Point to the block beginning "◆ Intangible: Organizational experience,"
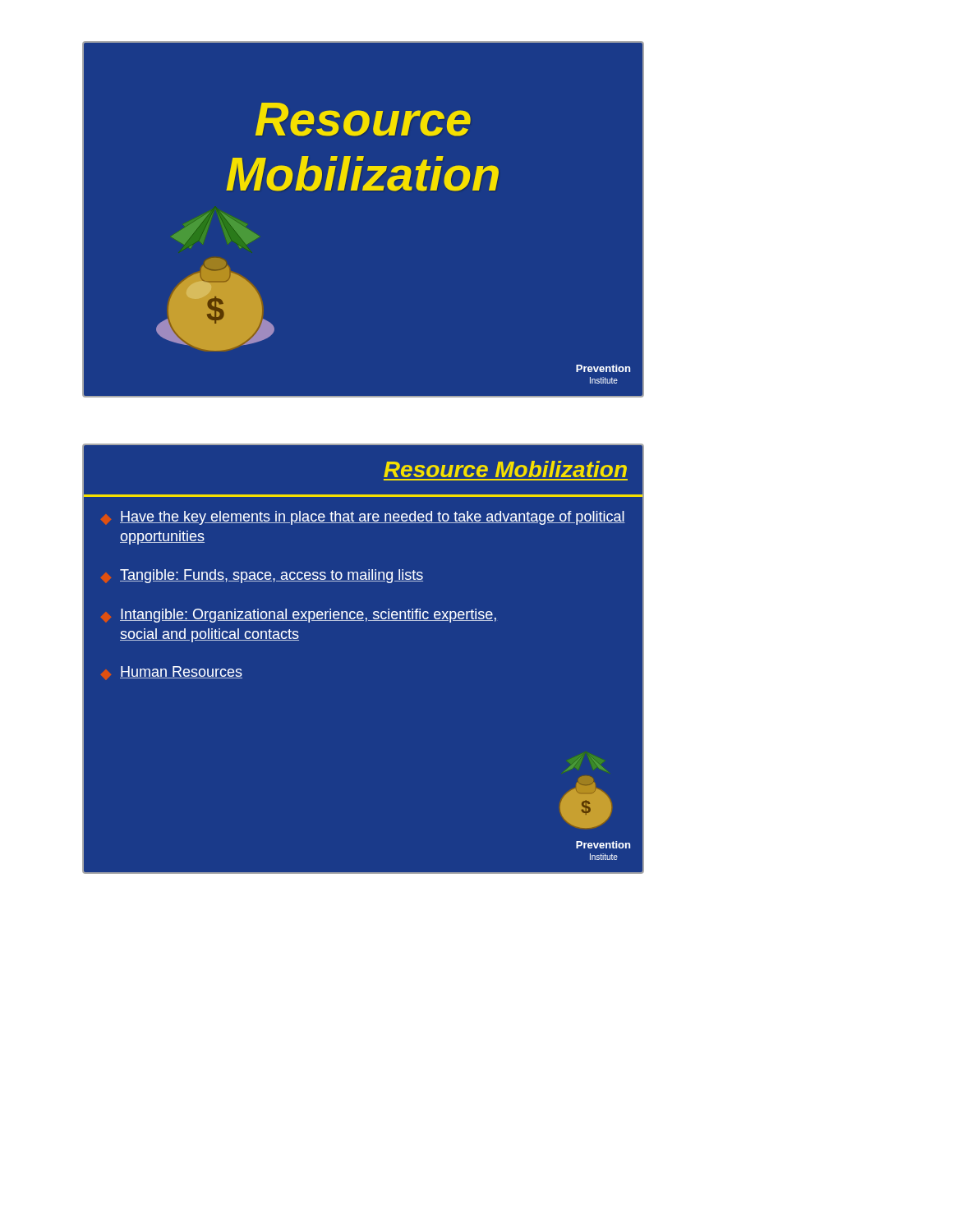The image size is (953, 1232). click(314, 624)
